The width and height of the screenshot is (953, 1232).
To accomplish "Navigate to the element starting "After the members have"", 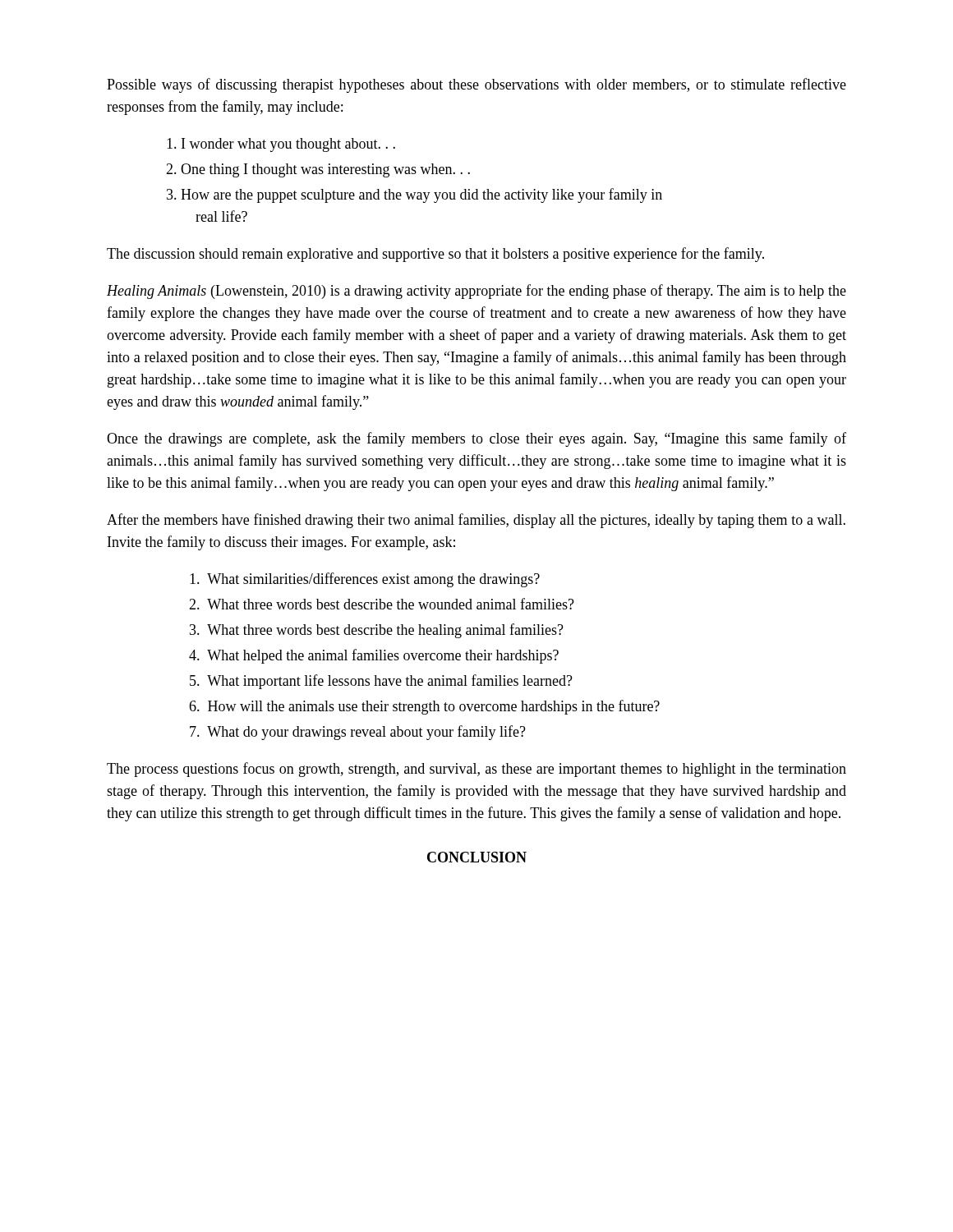I will tap(476, 531).
